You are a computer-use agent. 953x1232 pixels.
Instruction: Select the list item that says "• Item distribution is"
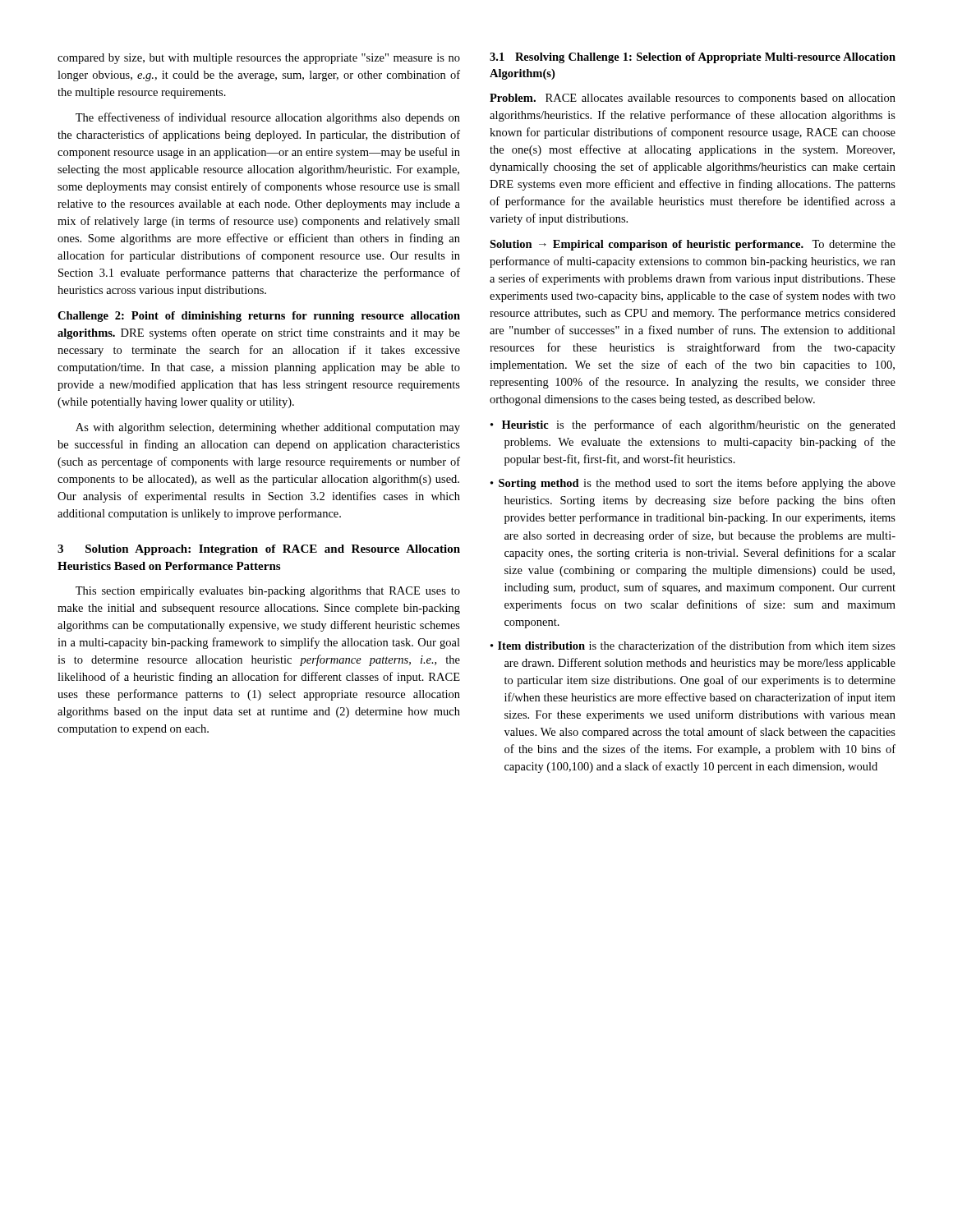point(693,706)
